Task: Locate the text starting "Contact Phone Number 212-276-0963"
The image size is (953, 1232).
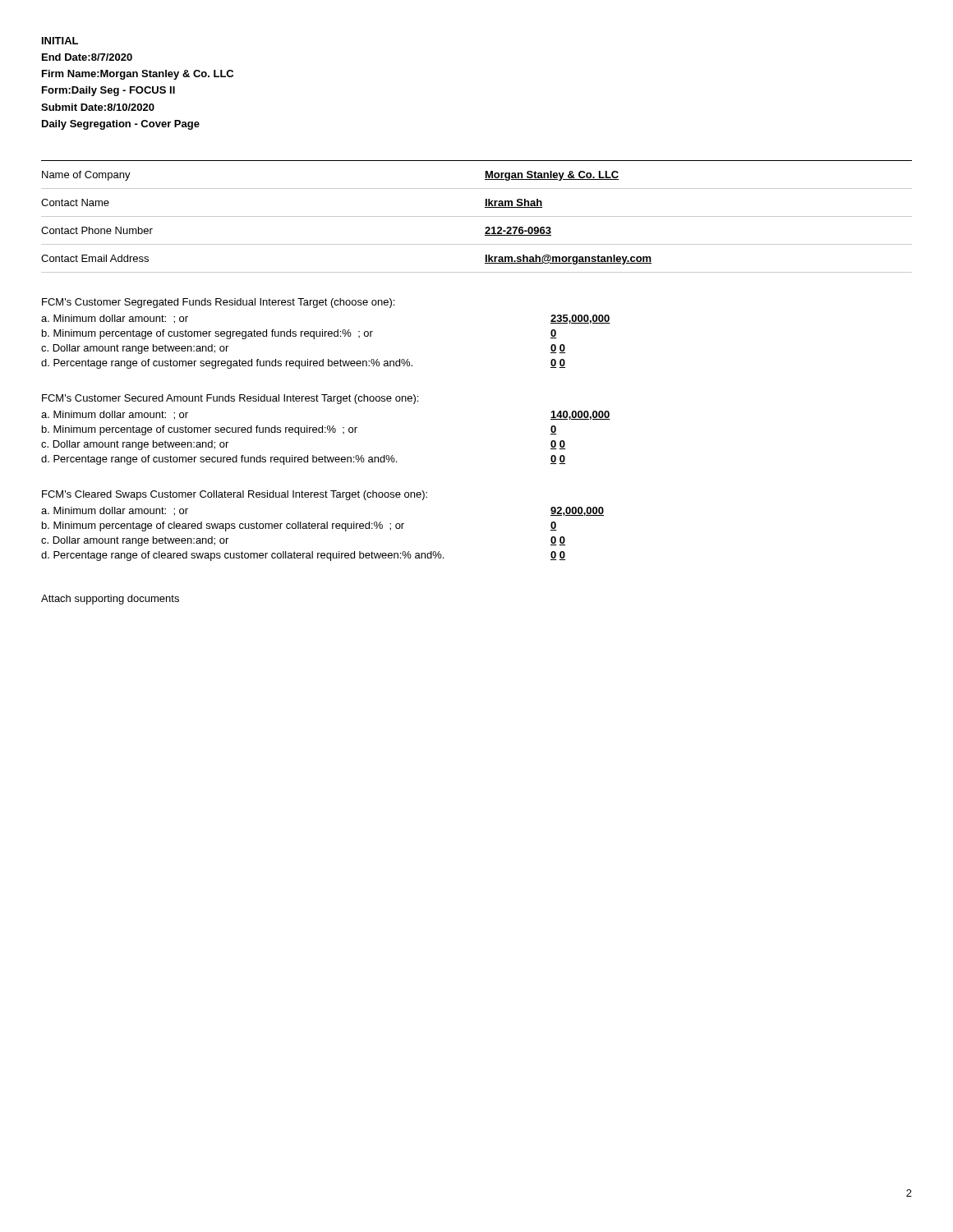Action: pyautogui.click(x=476, y=230)
